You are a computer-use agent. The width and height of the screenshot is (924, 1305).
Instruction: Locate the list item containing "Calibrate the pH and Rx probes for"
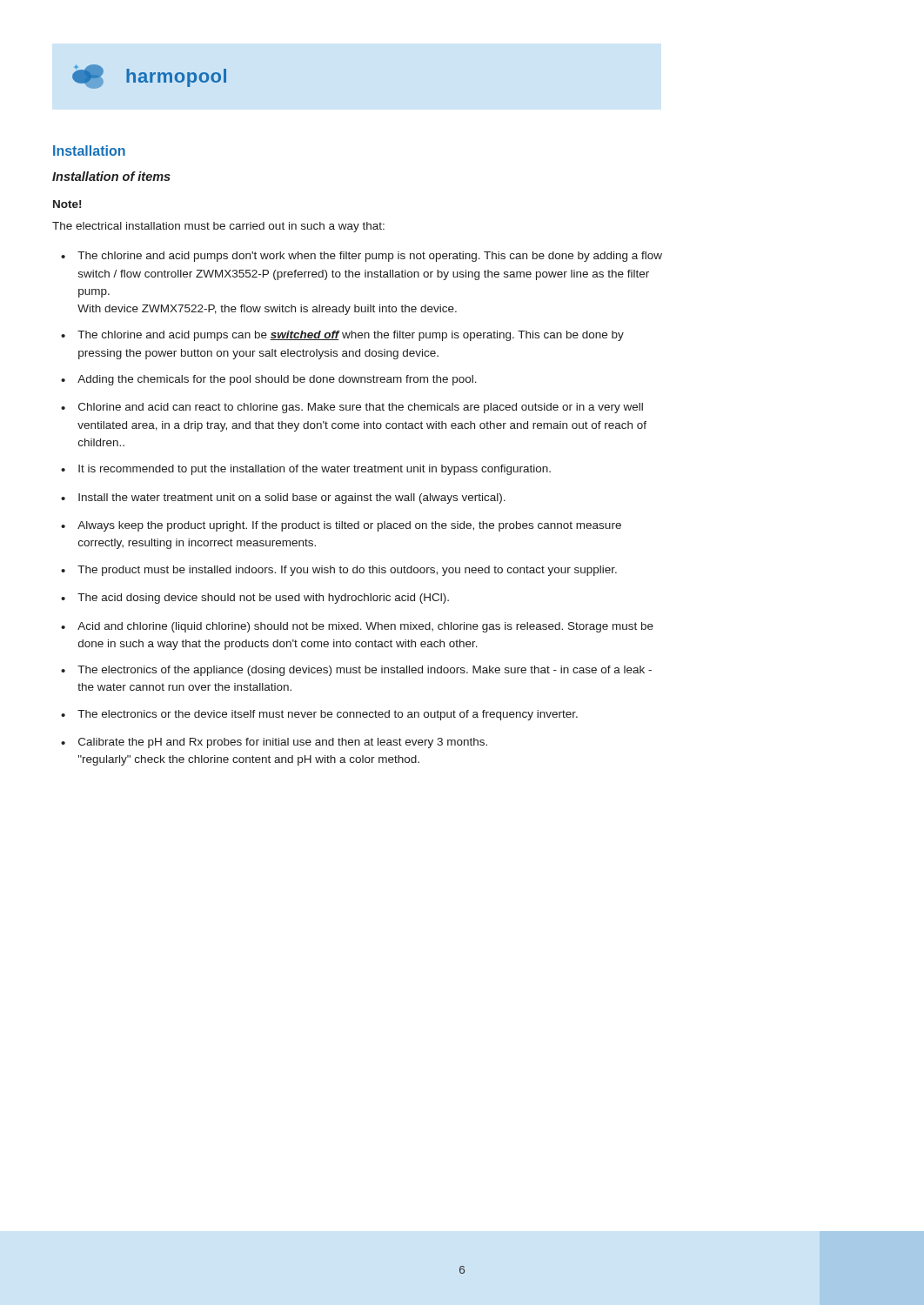pos(374,751)
